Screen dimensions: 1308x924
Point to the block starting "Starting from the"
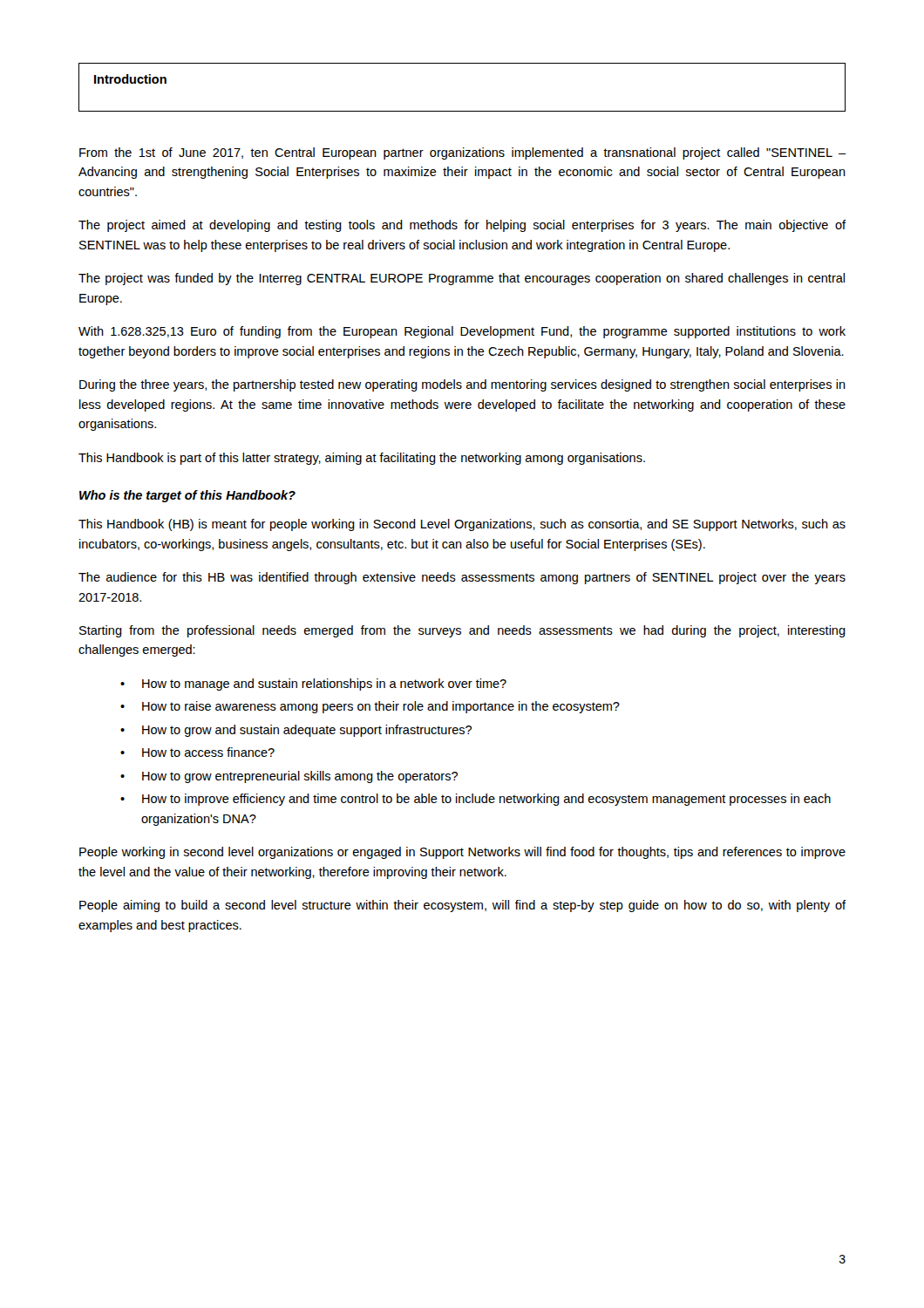coord(462,640)
